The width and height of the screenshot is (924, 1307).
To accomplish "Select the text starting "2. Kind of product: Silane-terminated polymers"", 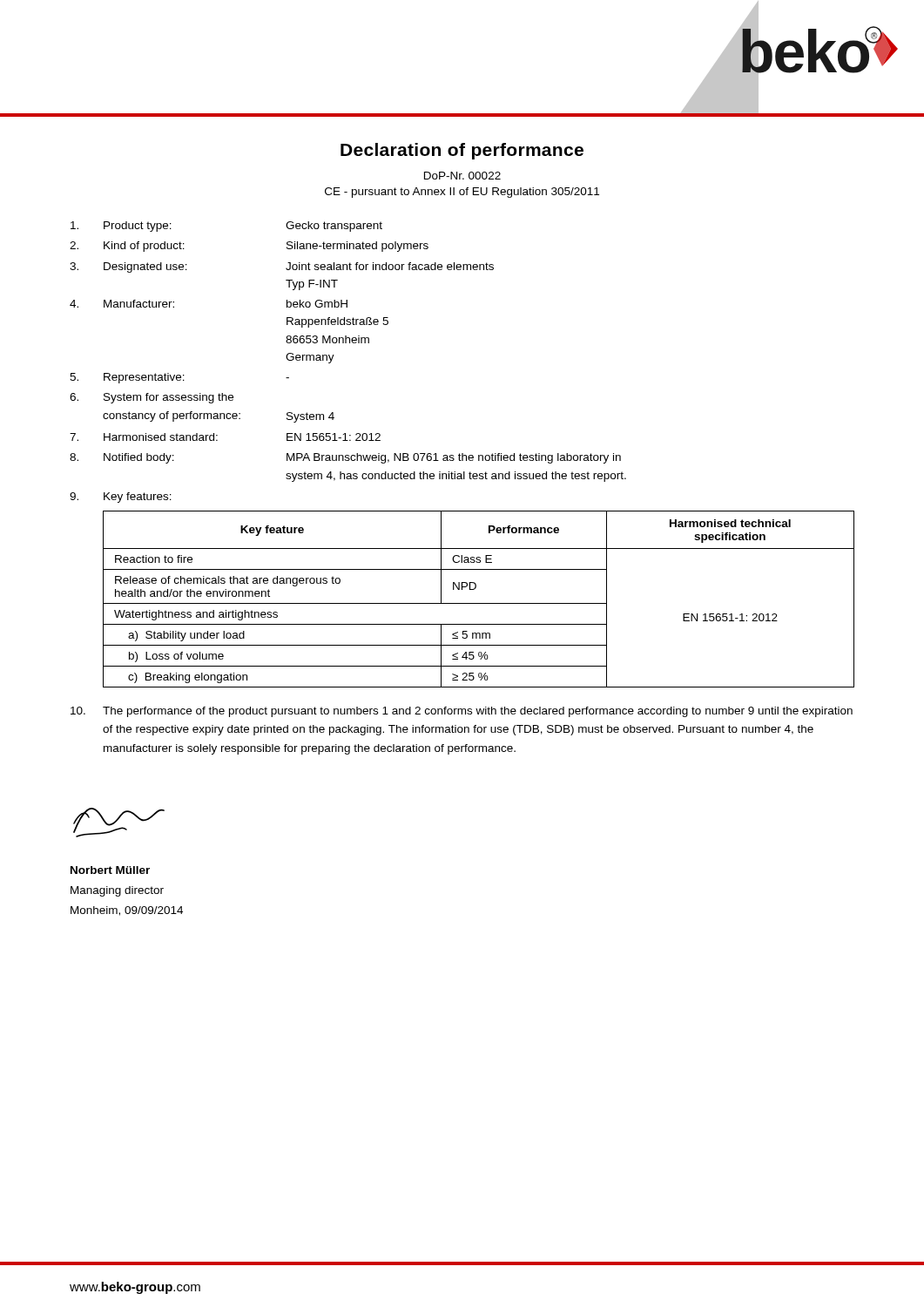I will tap(145, 248).
